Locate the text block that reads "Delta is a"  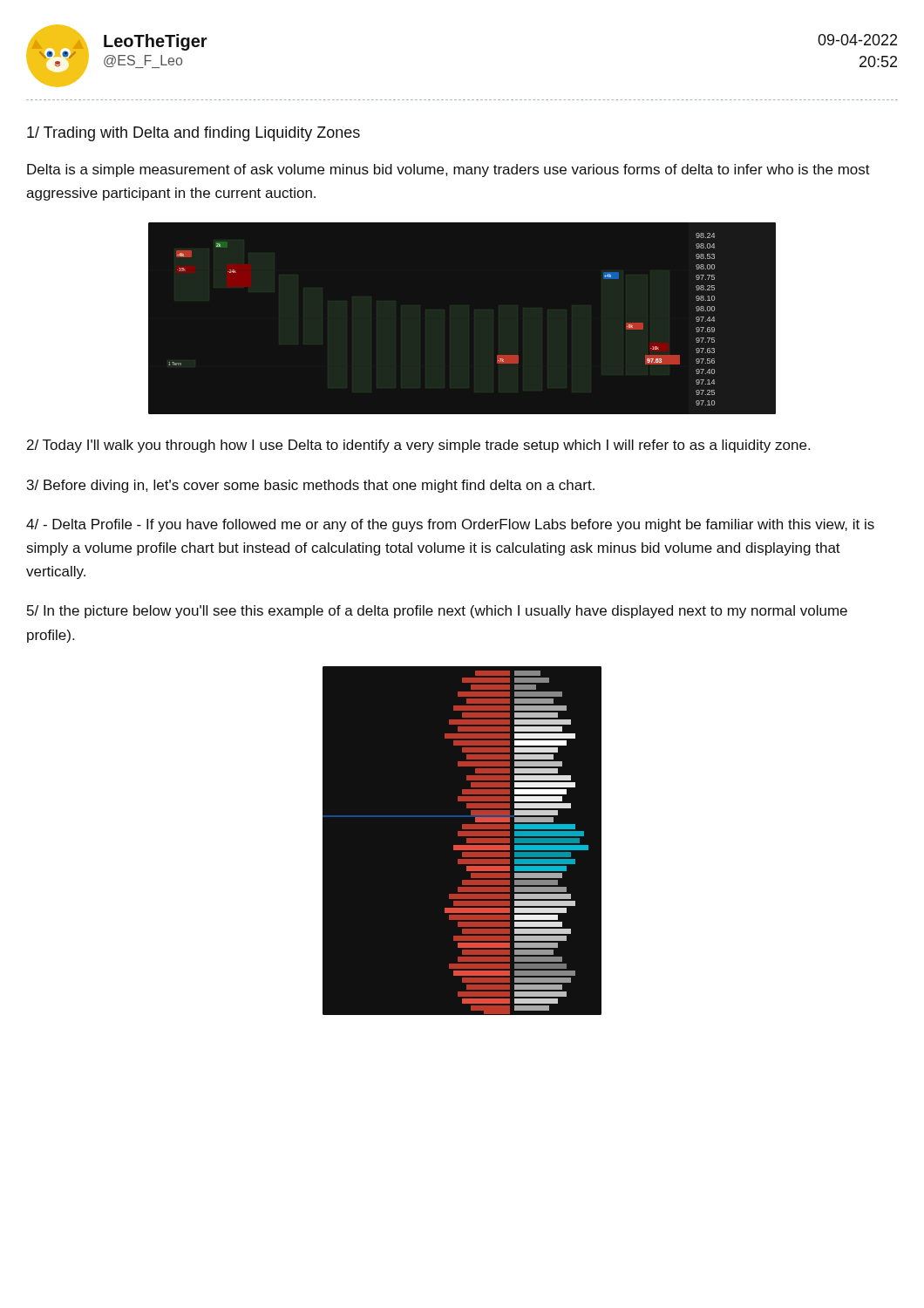[448, 181]
